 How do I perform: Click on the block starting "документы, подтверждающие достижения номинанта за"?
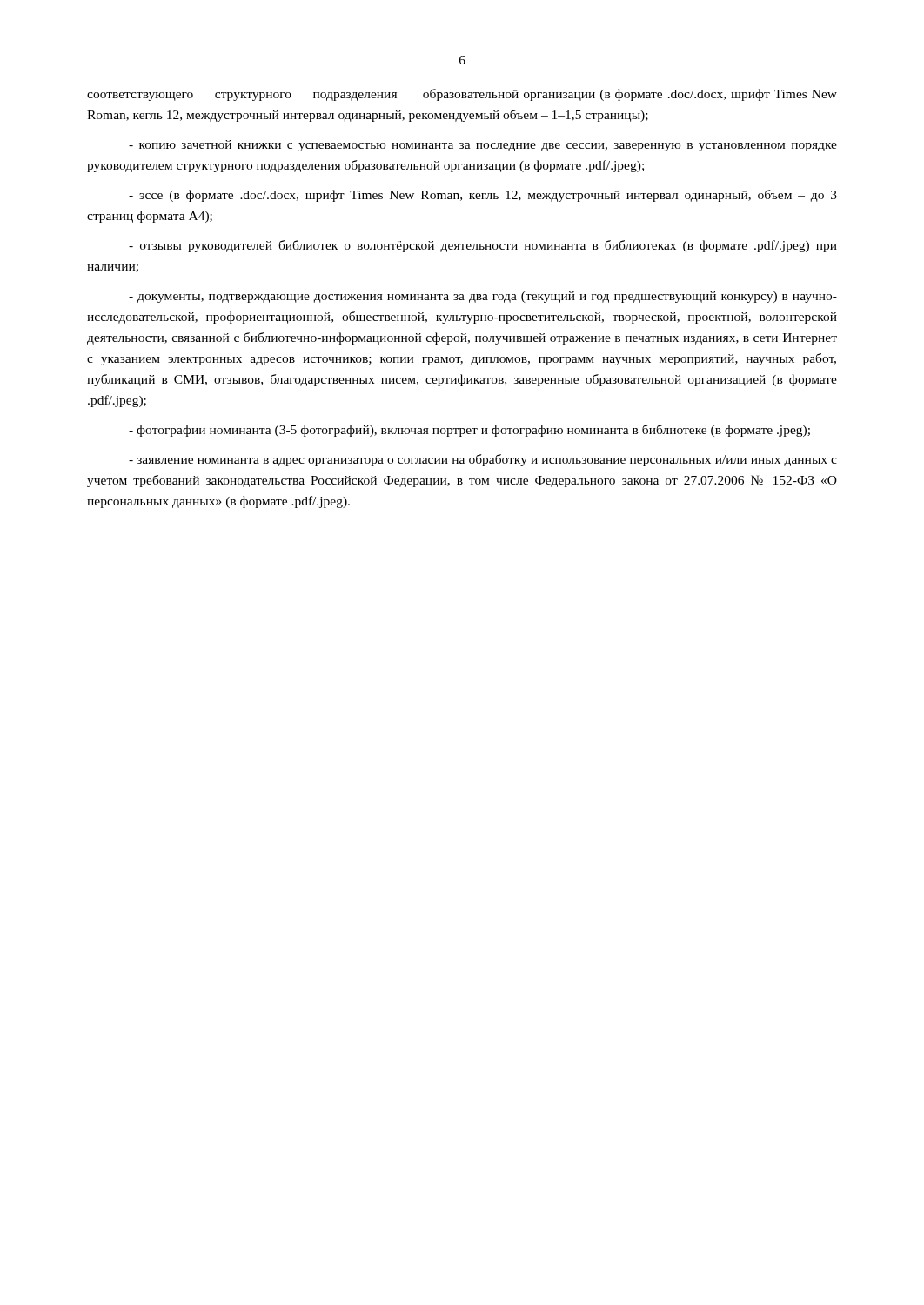tap(462, 348)
